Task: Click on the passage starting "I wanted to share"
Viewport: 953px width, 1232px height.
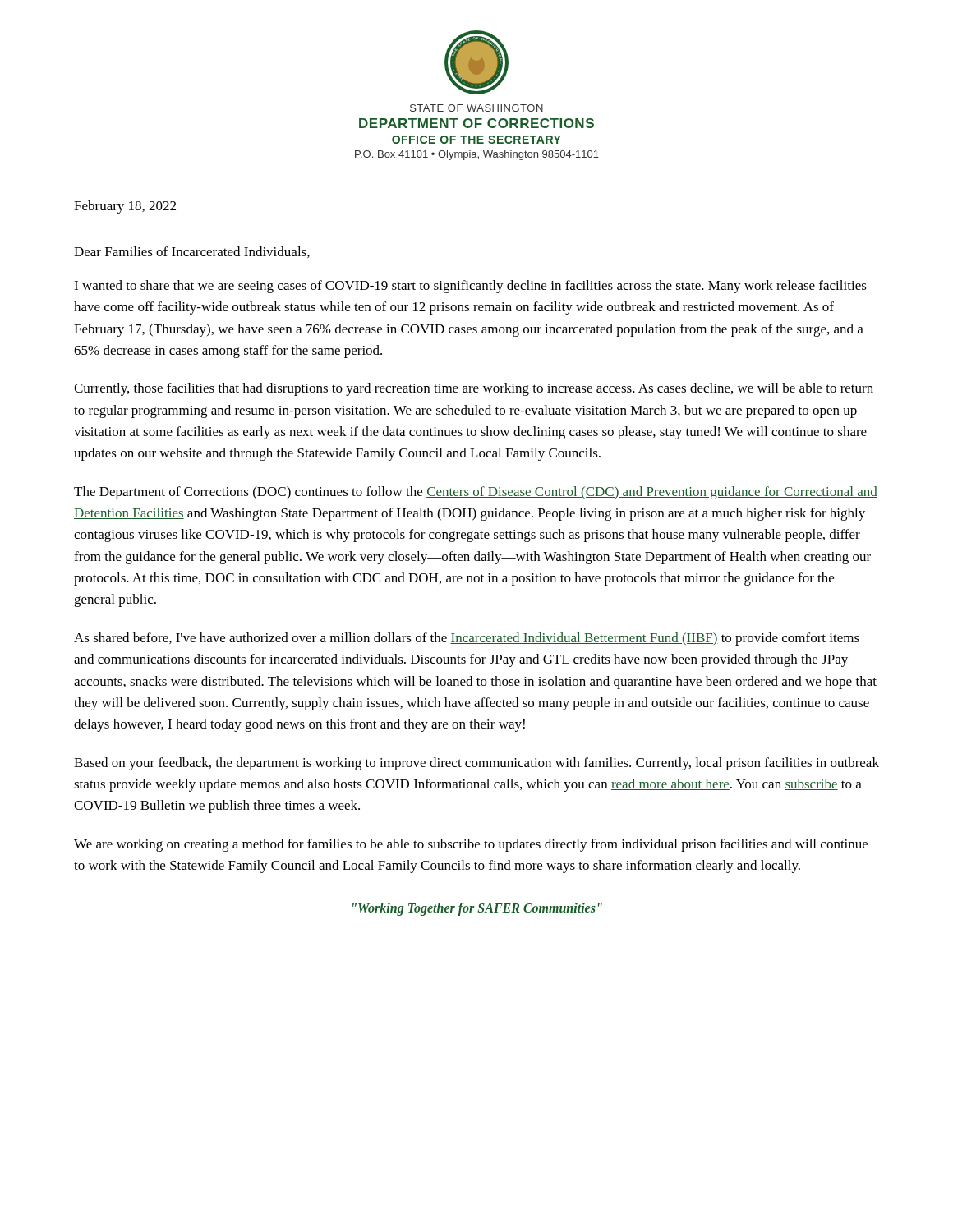Action: pyautogui.click(x=470, y=318)
